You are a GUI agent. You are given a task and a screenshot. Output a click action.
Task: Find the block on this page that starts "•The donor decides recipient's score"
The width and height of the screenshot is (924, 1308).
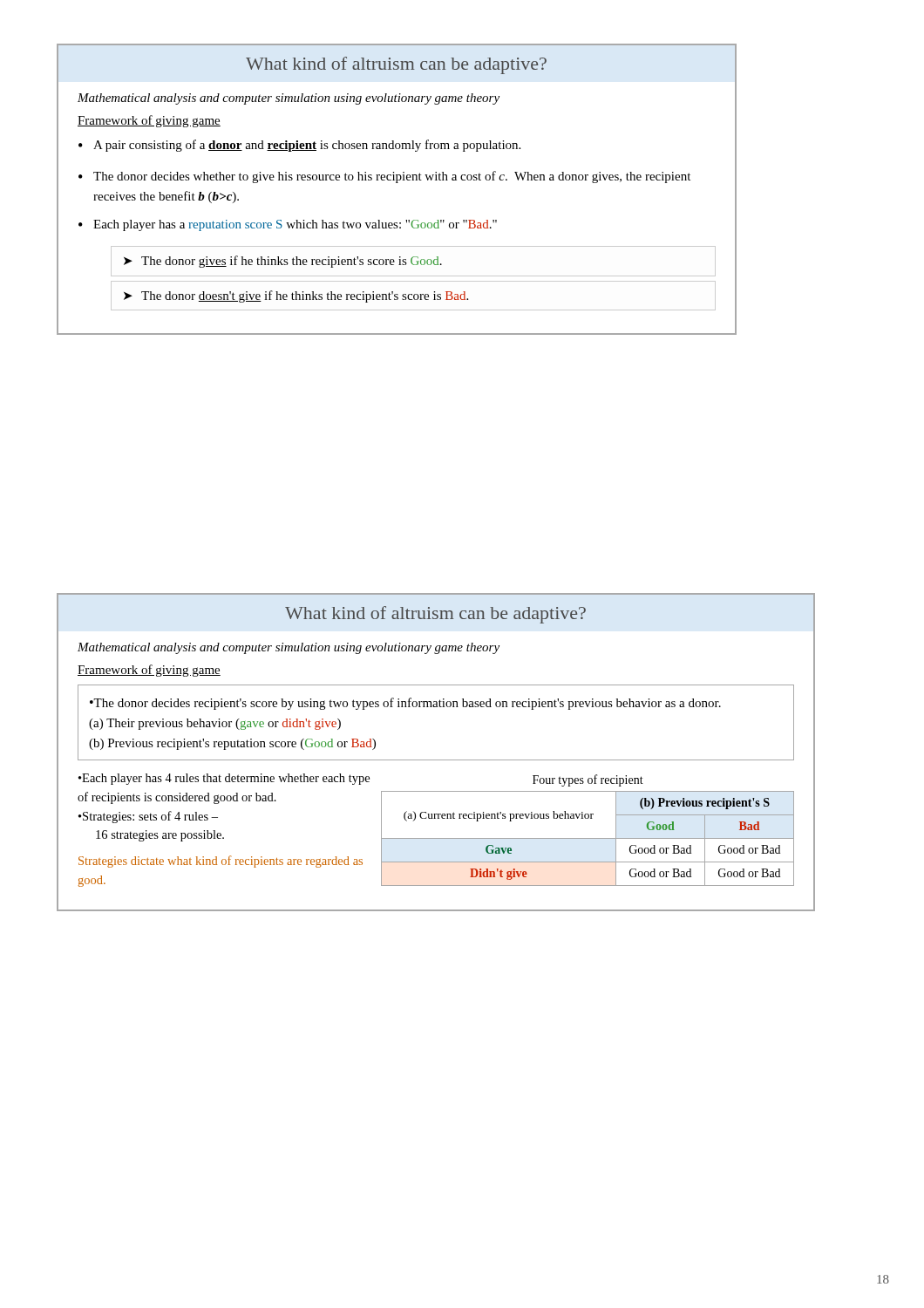coord(405,704)
